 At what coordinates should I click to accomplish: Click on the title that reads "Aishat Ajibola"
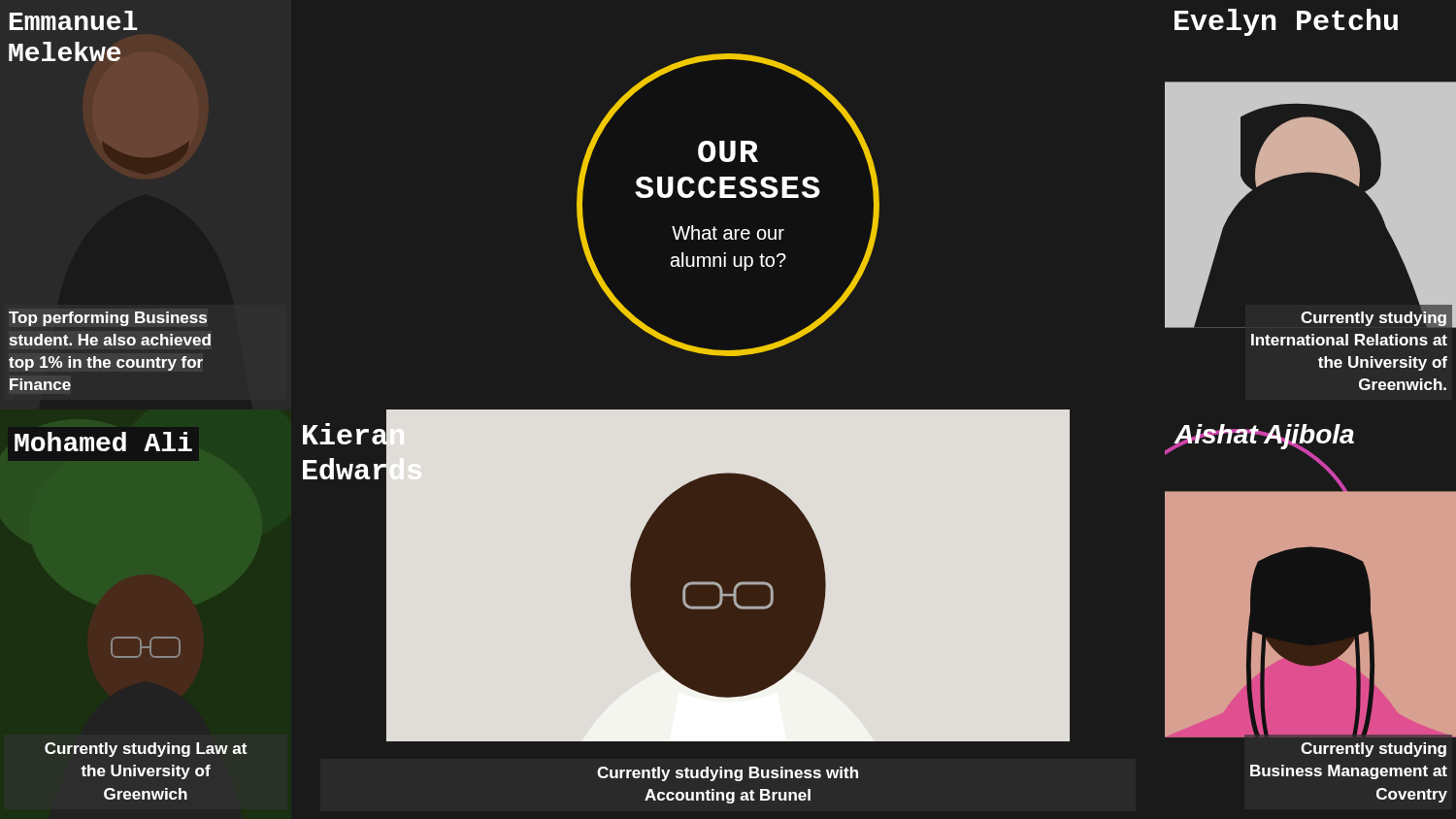pos(1265,434)
